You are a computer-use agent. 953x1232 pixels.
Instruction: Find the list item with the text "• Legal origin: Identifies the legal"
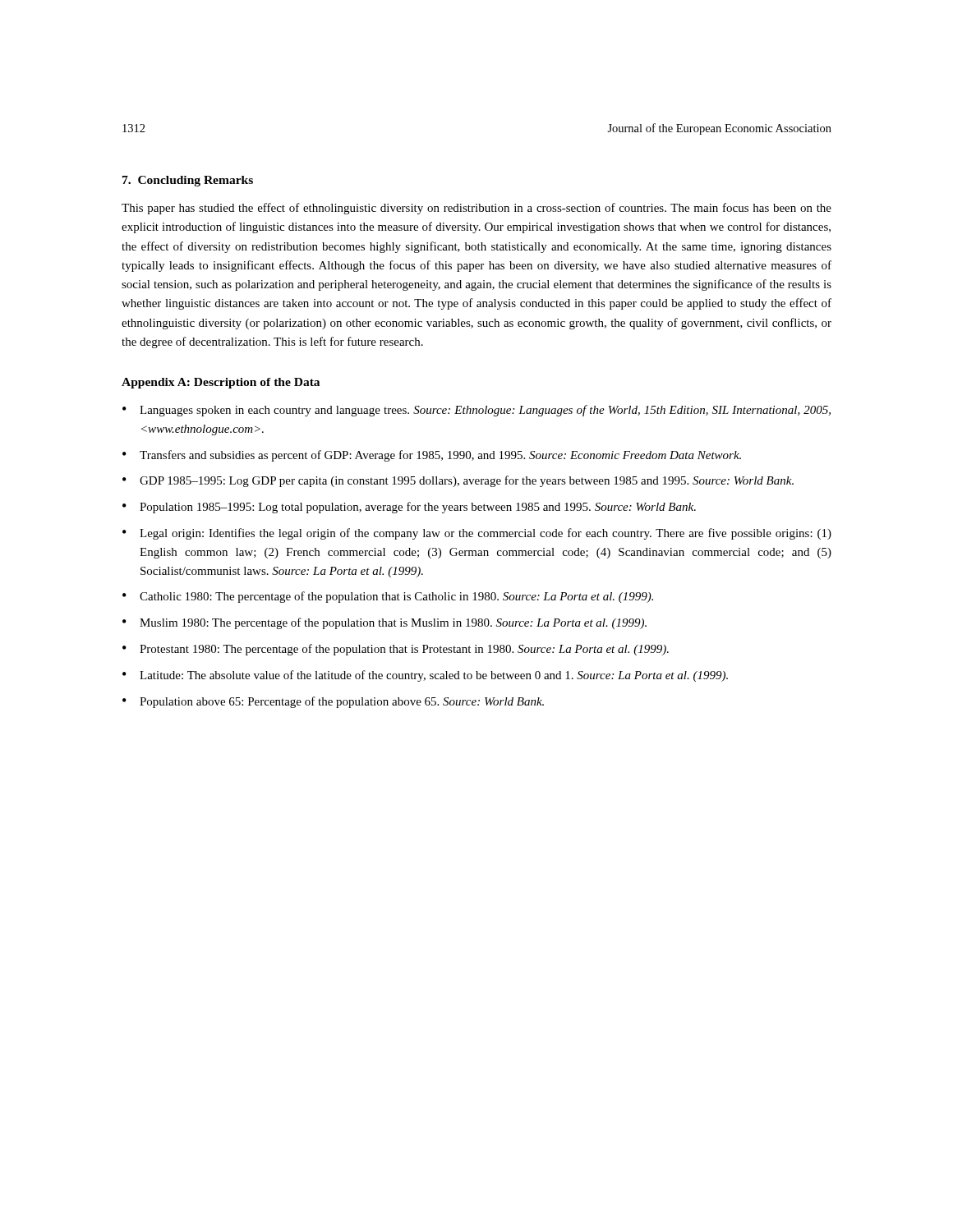pyautogui.click(x=476, y=552)
